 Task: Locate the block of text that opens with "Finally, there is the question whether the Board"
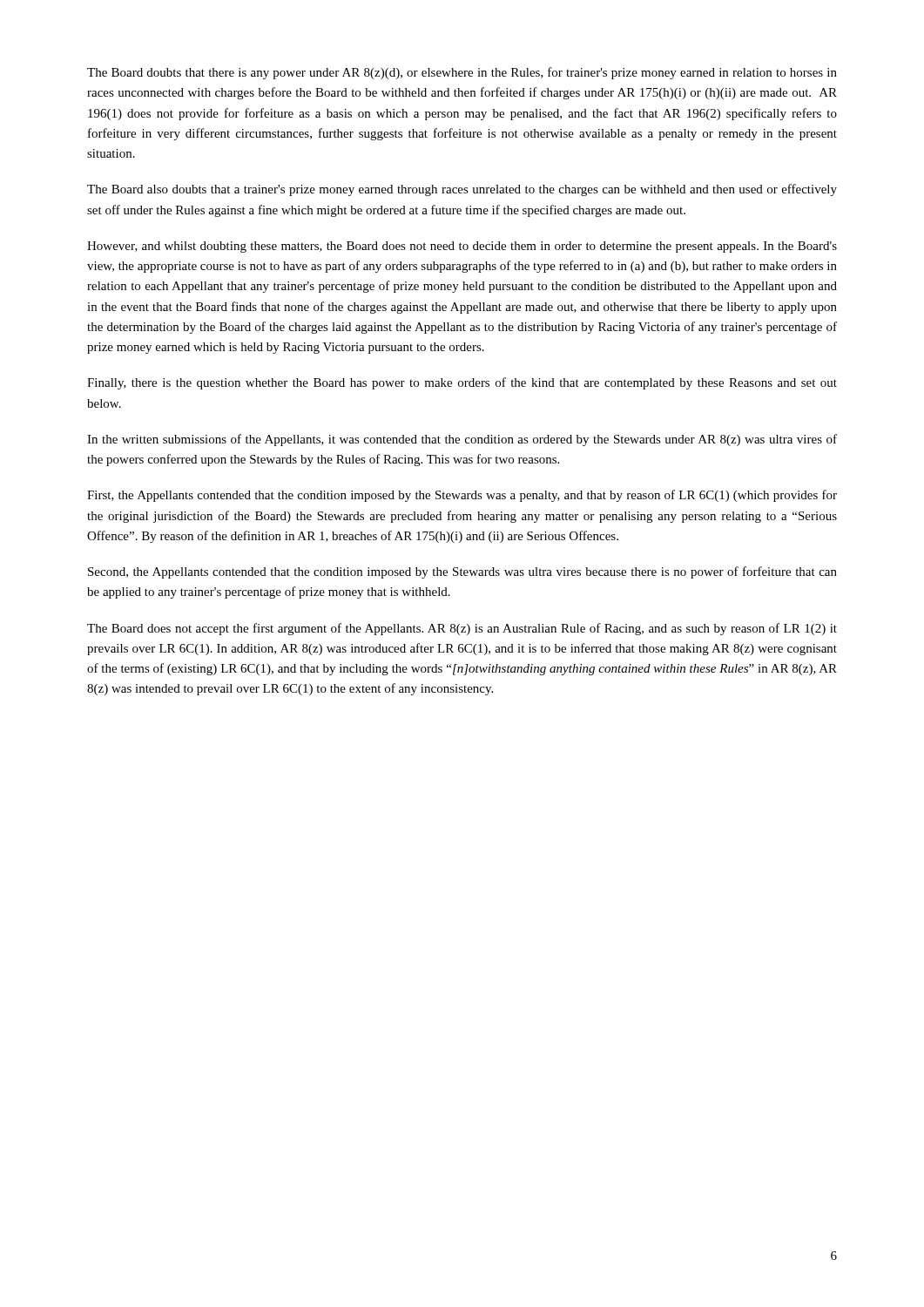pos(462,393)
